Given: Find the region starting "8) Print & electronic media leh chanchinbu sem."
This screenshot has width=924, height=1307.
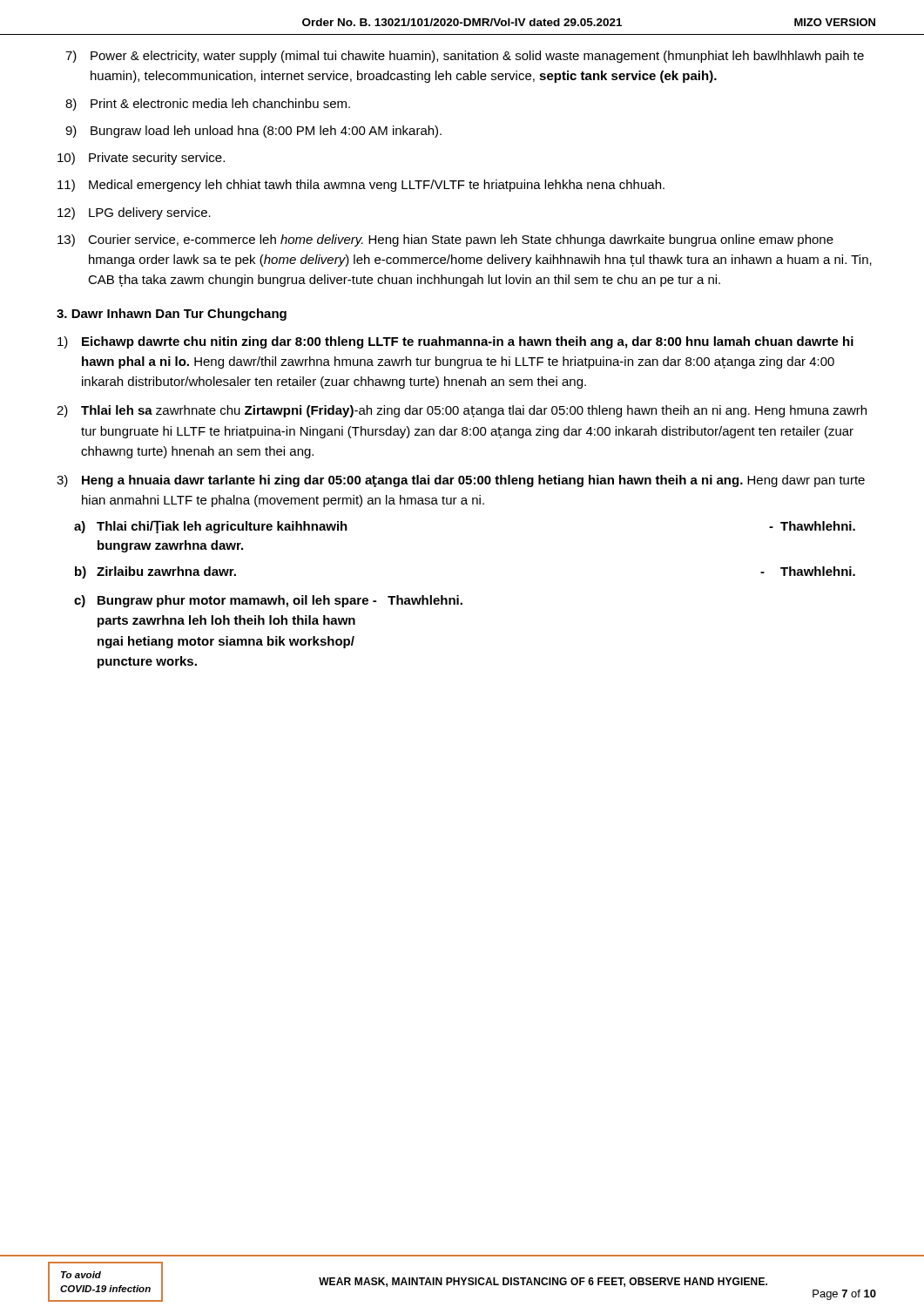Looking at the screenshot, I should pyautogui.click(x=208, y=103).
